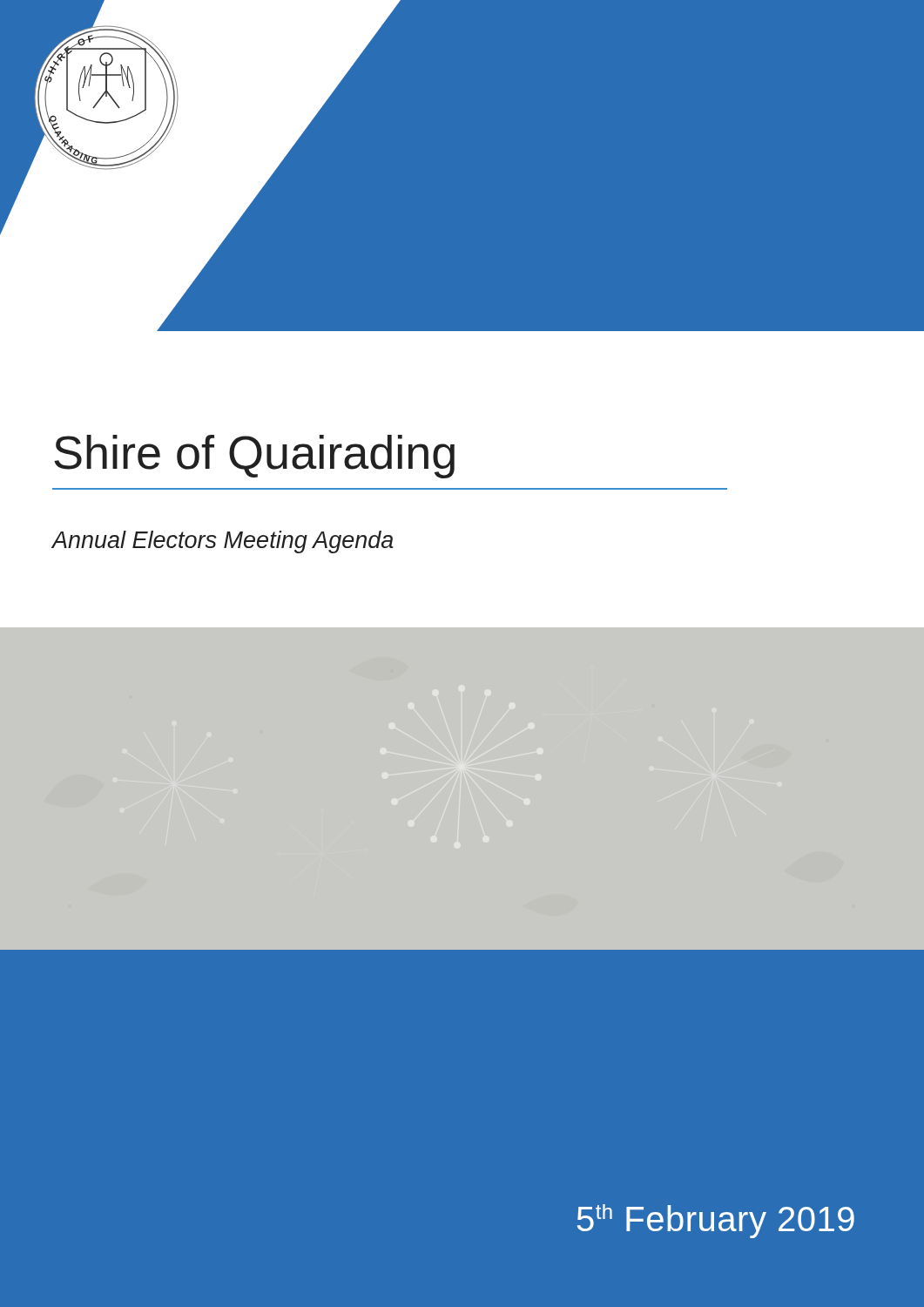Click on the region starting "5th February 2019"
924x1307 pixels.
point(716,1219)
